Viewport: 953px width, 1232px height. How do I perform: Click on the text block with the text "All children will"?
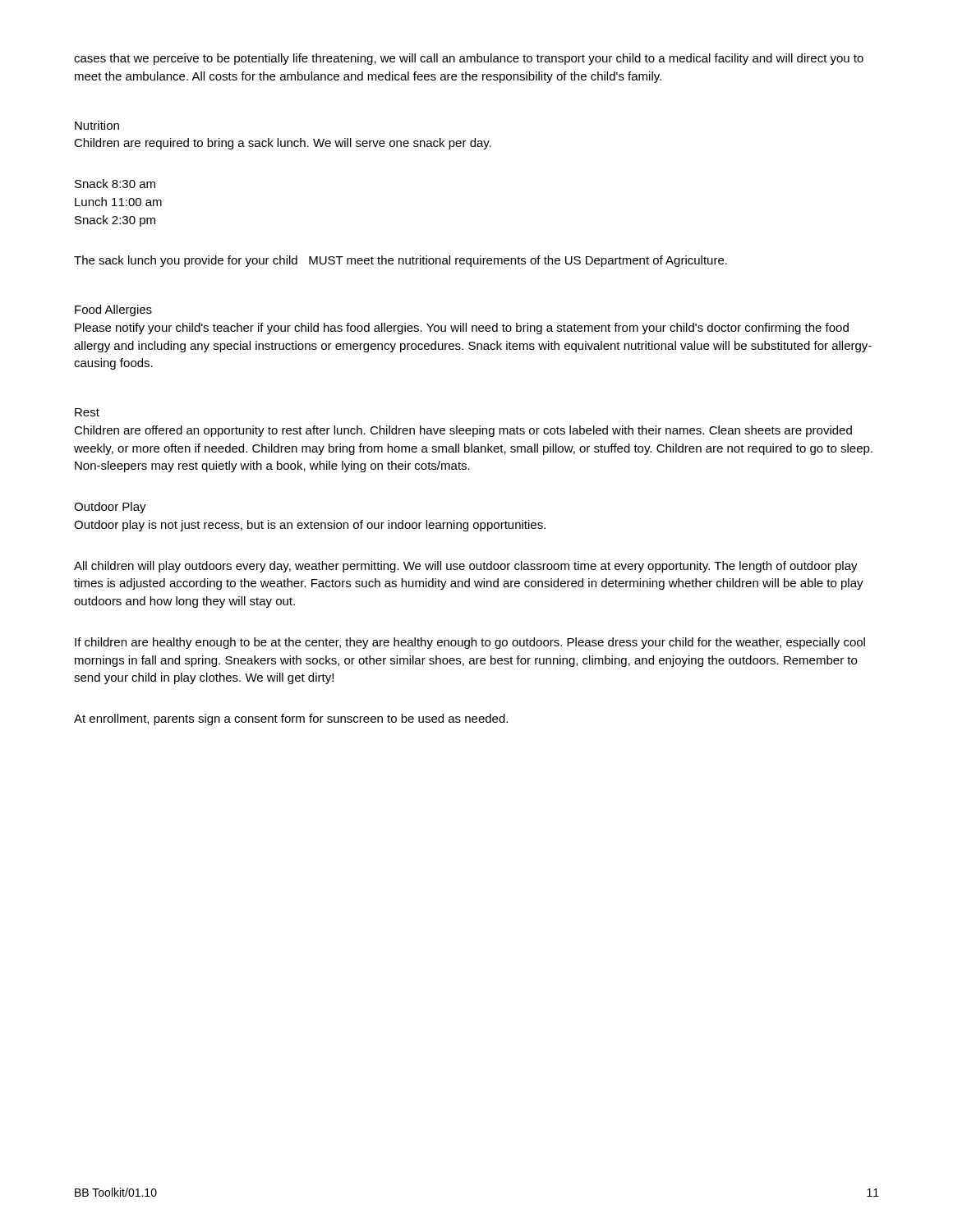468,583
